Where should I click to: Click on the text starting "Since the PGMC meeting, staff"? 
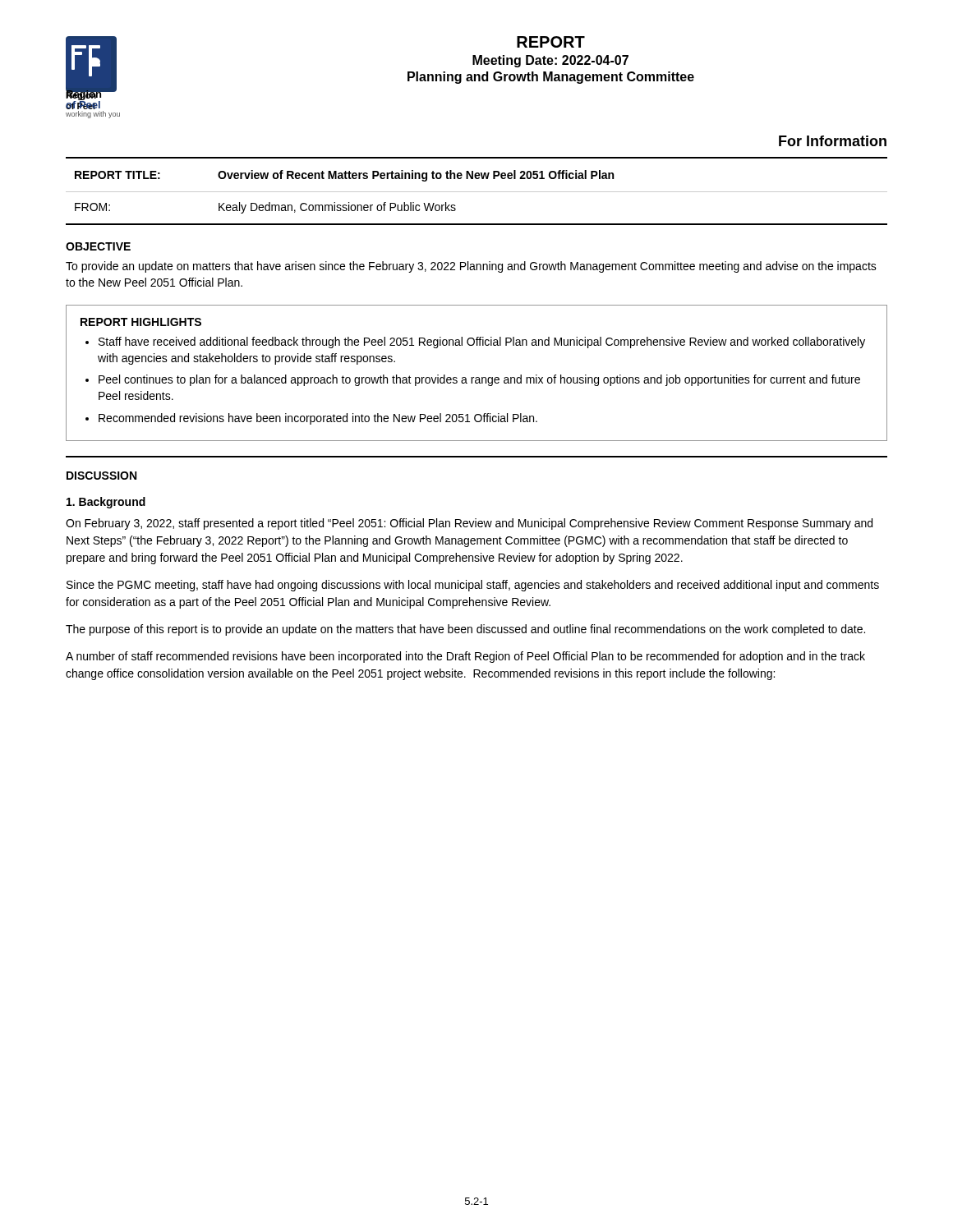(472, 594)
